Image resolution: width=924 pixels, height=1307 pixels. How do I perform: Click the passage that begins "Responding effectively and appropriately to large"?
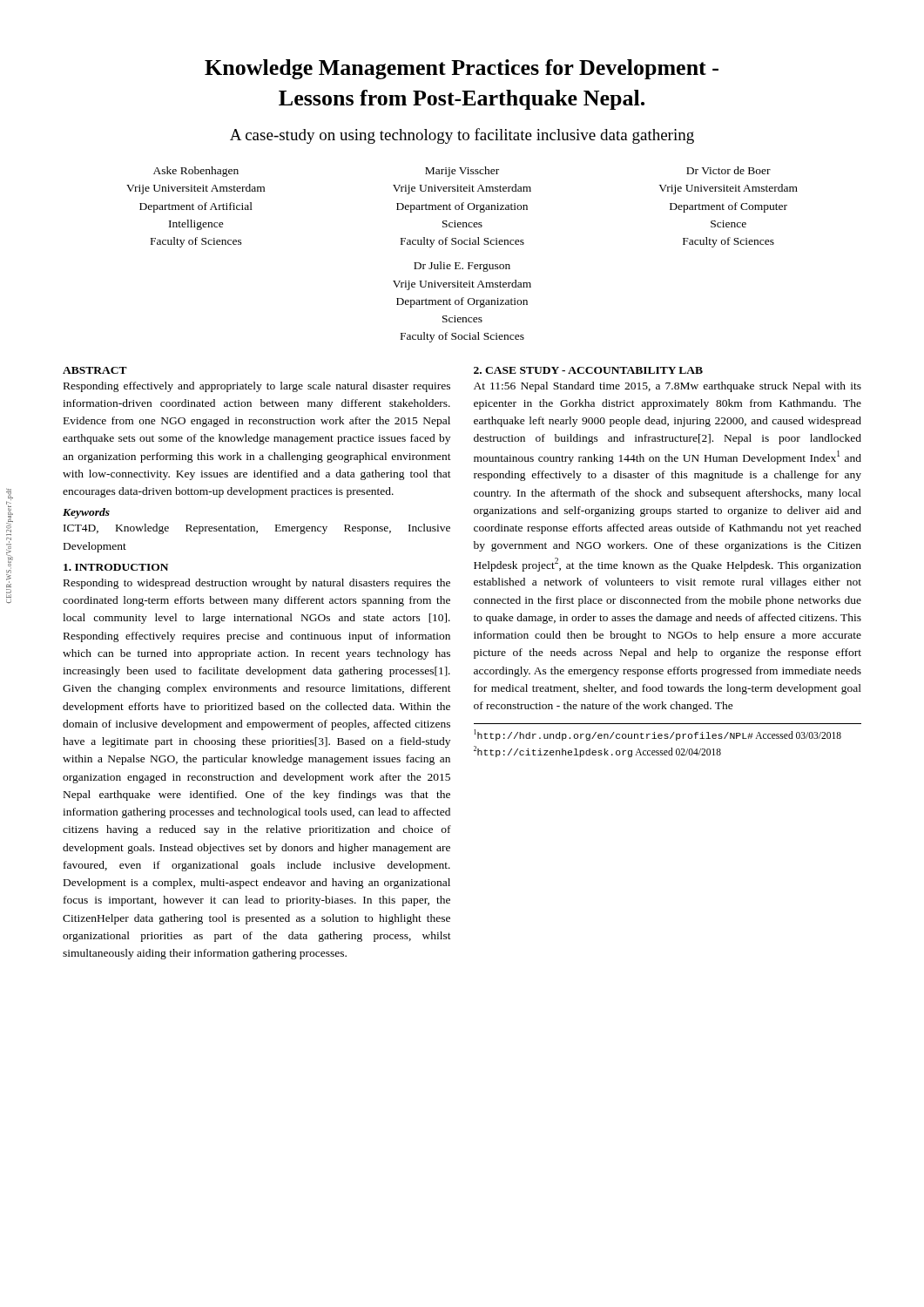[257, 439]
